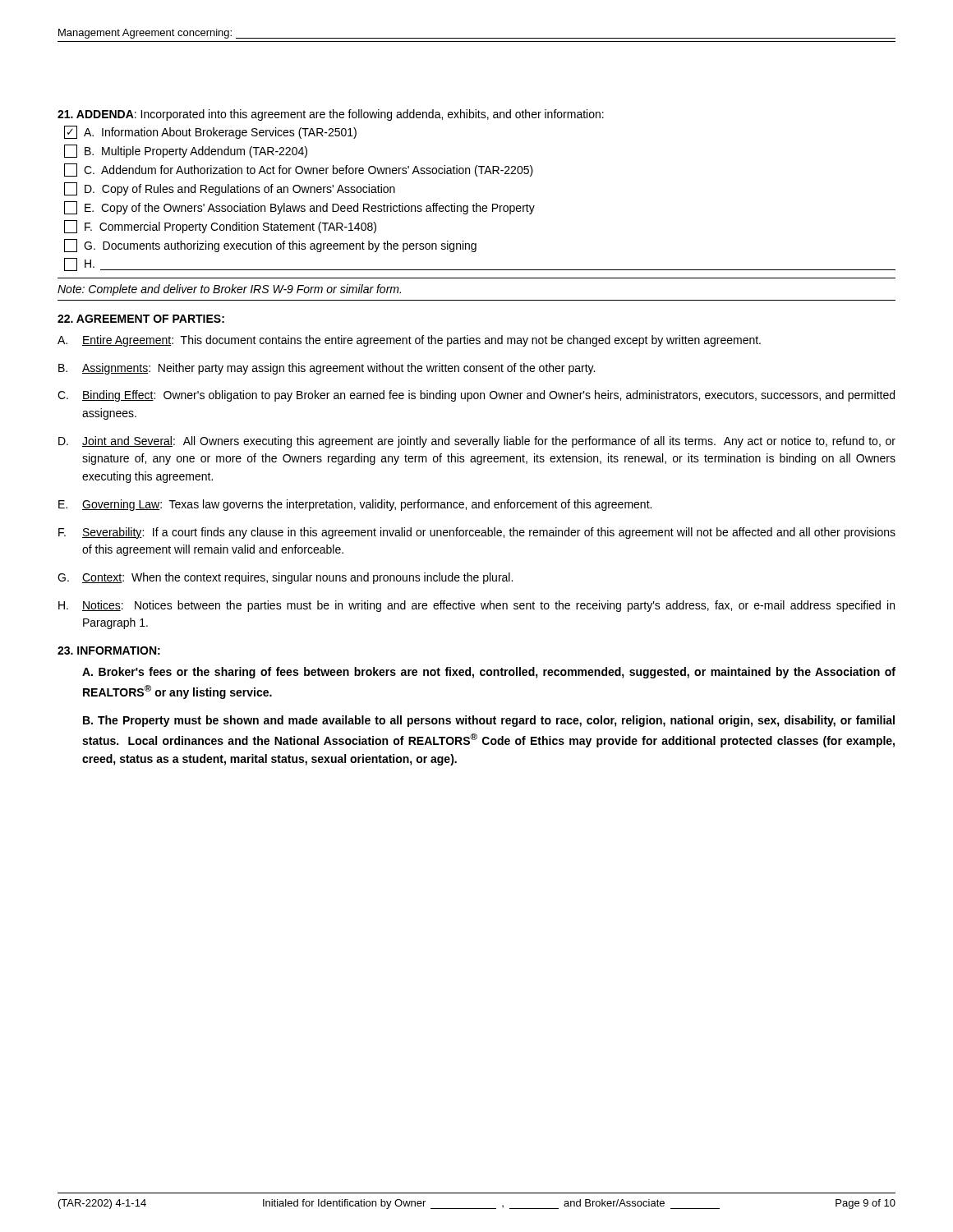Navigate to the passage starting "F. Severability: If a court"
The width and height of the screenshot is (953, 1232).
point(476,541)
